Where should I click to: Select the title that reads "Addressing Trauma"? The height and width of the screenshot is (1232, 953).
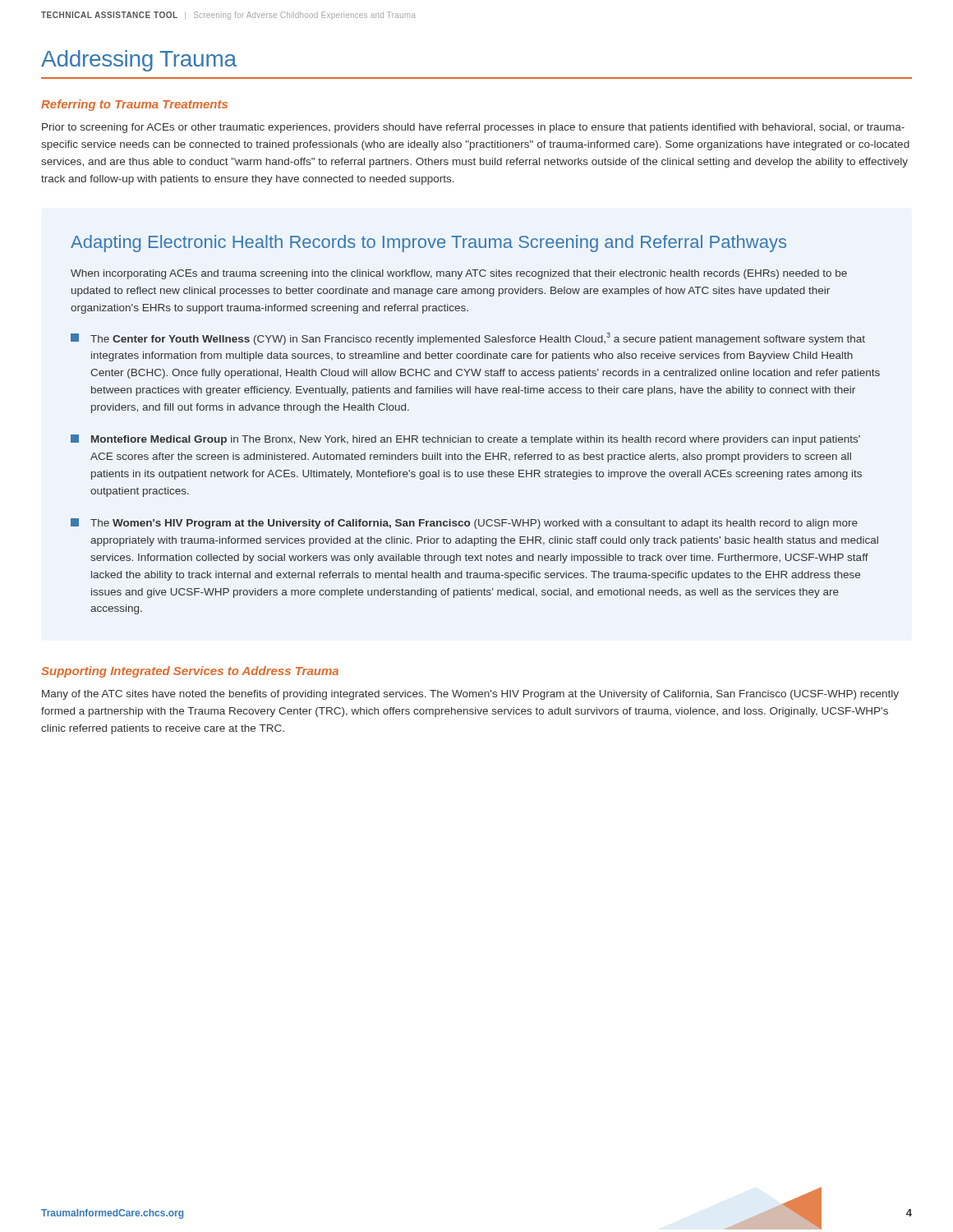(x=139, y=61)
